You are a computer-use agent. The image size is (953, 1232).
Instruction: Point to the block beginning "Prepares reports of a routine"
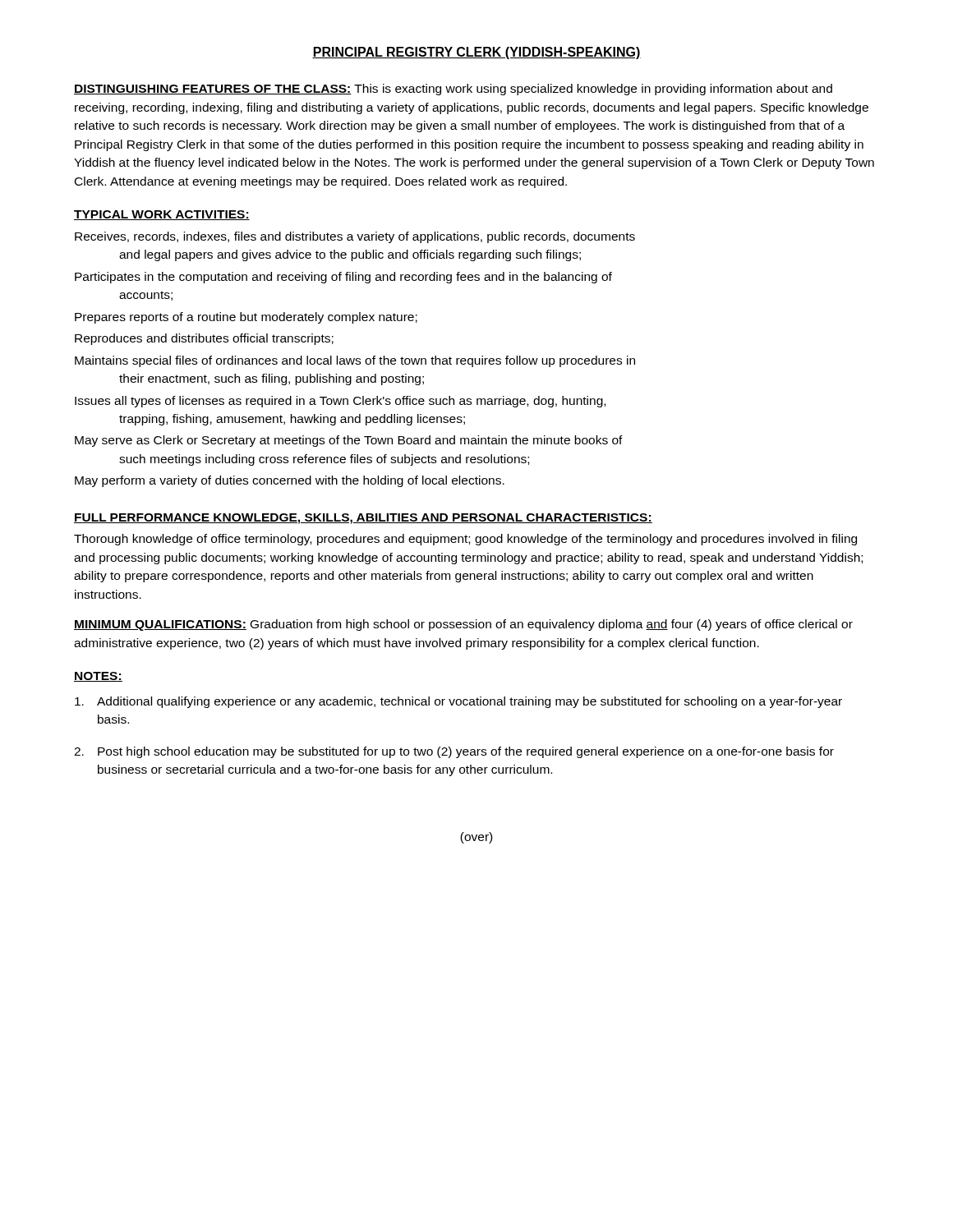tap(246, 318)
